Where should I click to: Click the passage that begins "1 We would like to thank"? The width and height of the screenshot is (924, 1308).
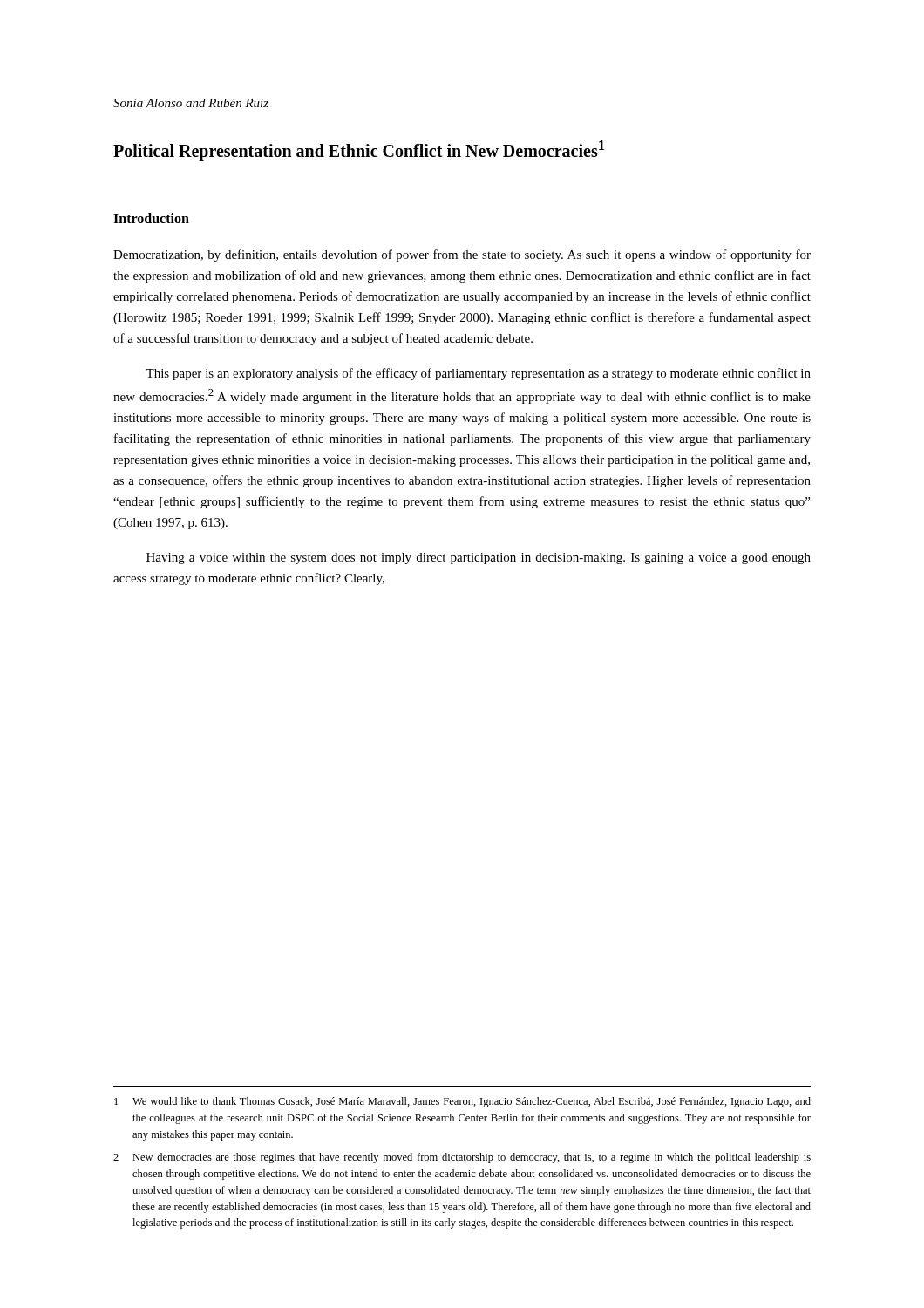(x=462, y=1118)
